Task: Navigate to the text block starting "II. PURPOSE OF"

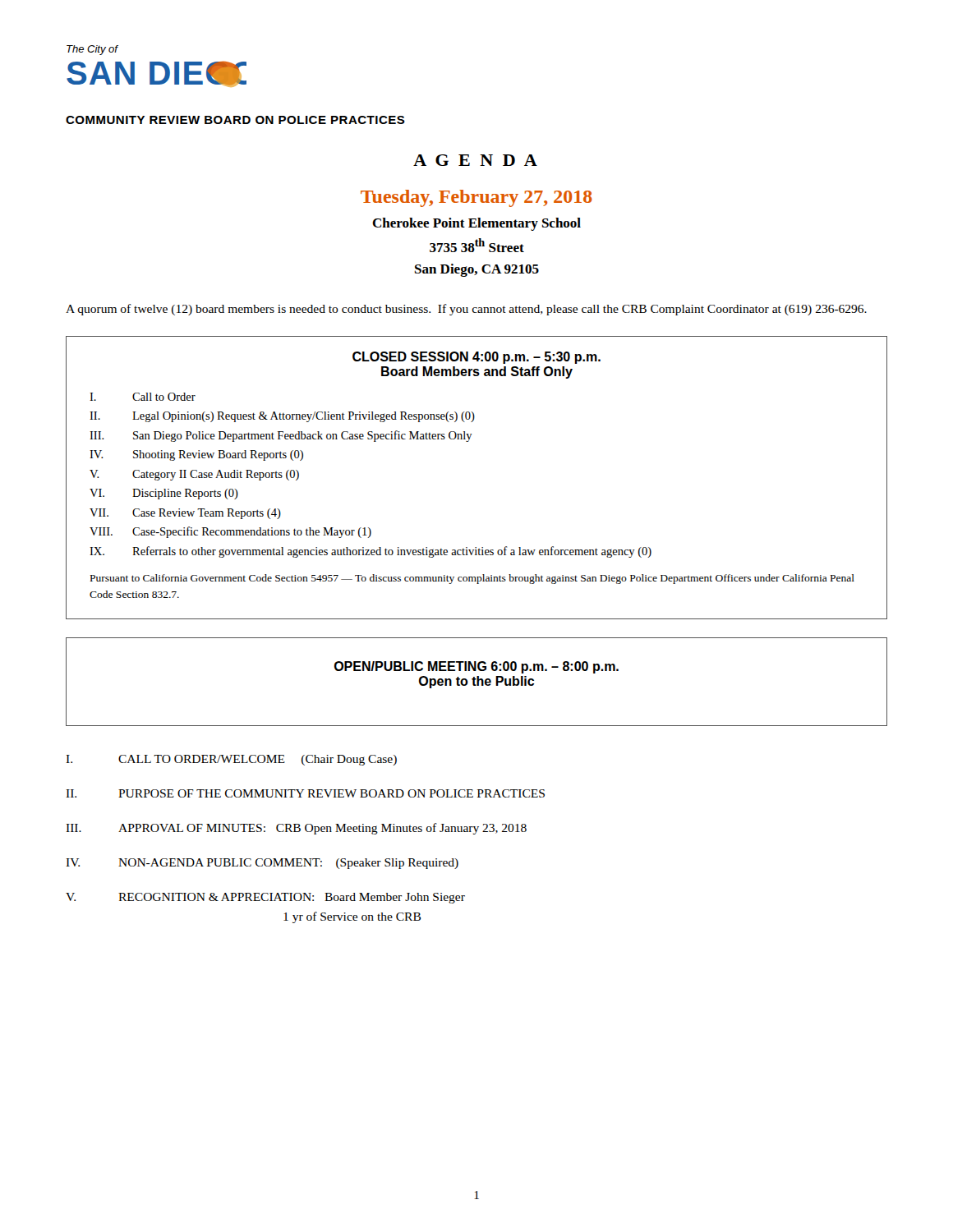Action: [476, 793]
